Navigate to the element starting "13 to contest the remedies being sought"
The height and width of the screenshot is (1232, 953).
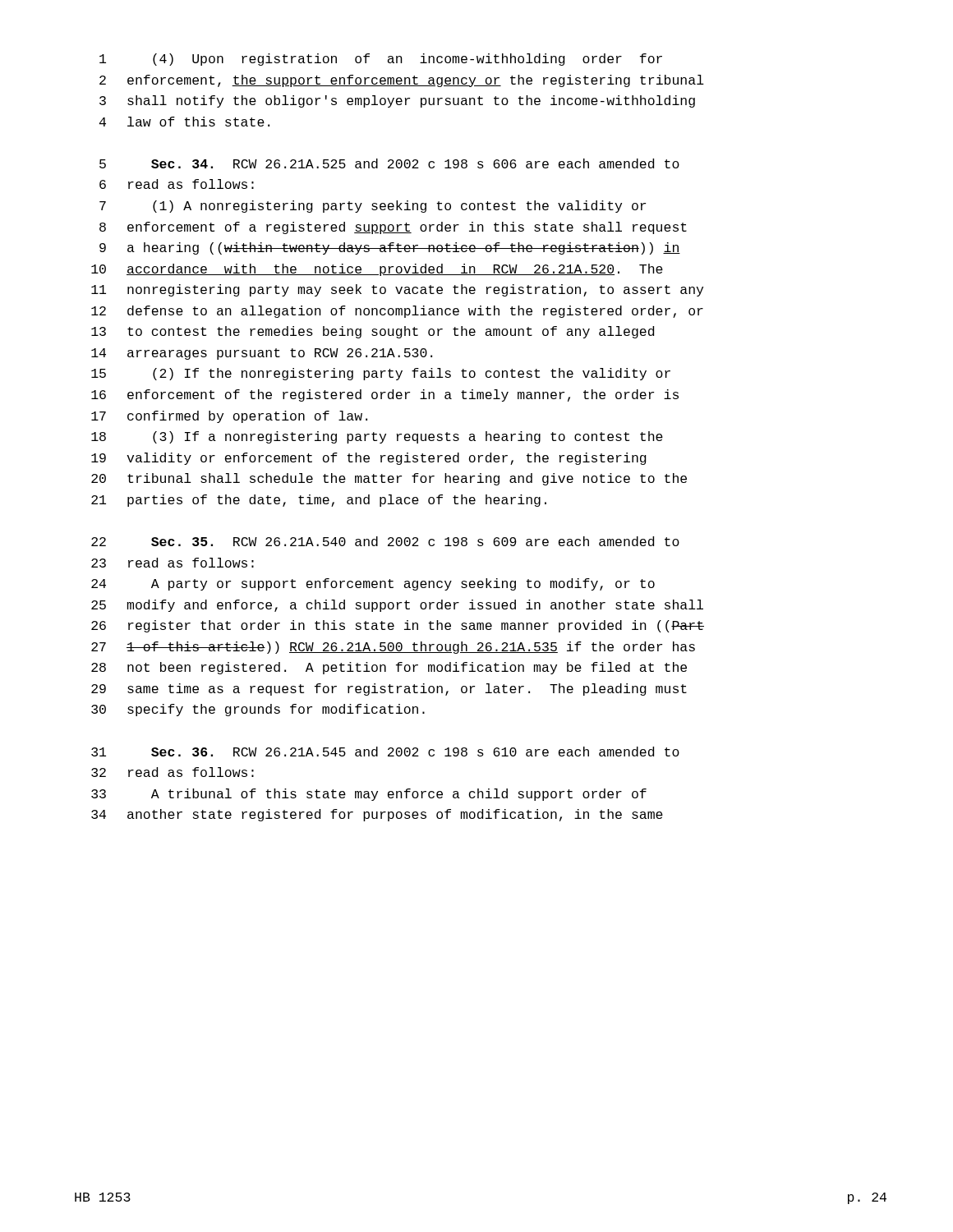coord(481,333)
